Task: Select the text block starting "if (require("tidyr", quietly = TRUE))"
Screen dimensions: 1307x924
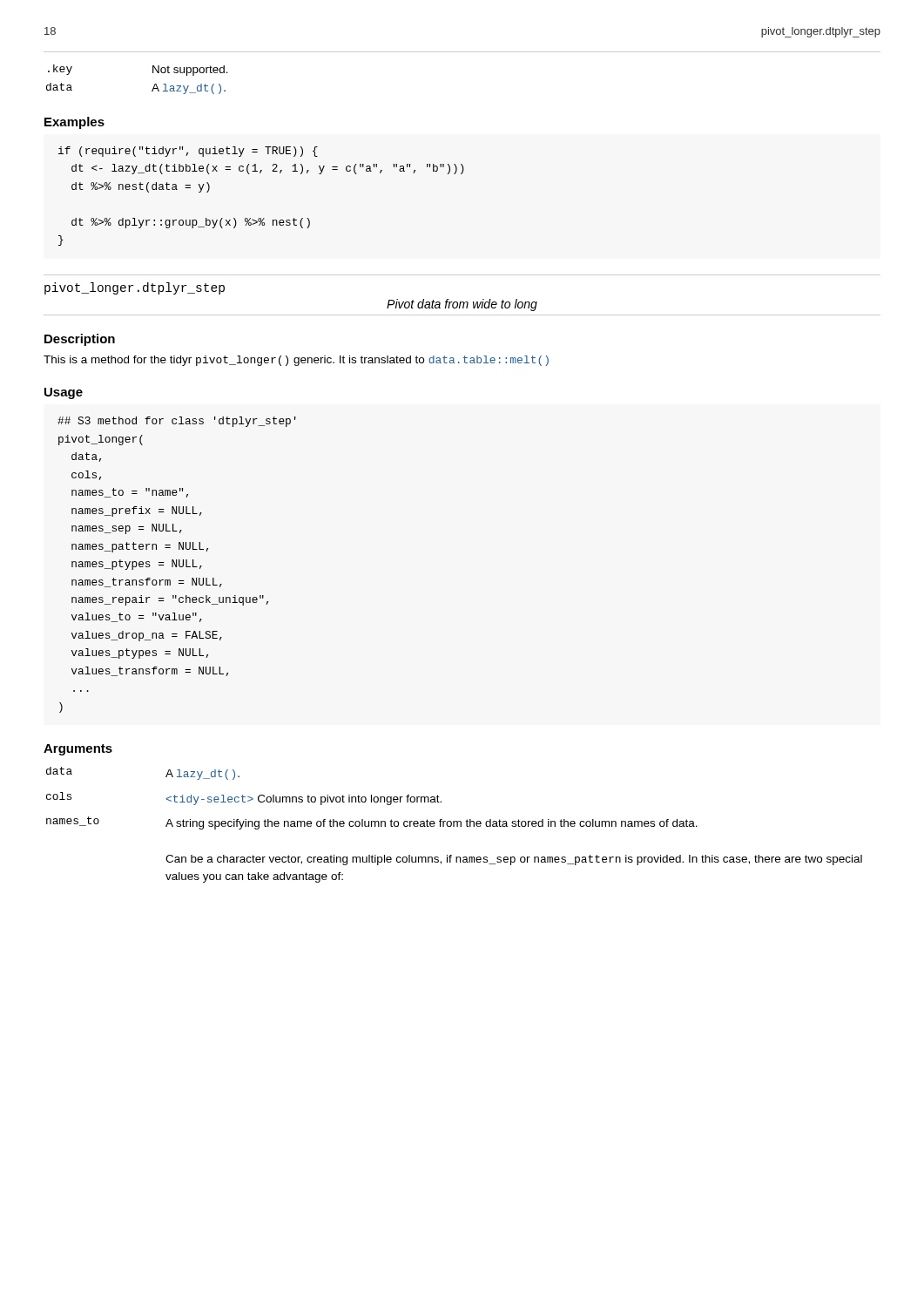Action: point(188,152)
